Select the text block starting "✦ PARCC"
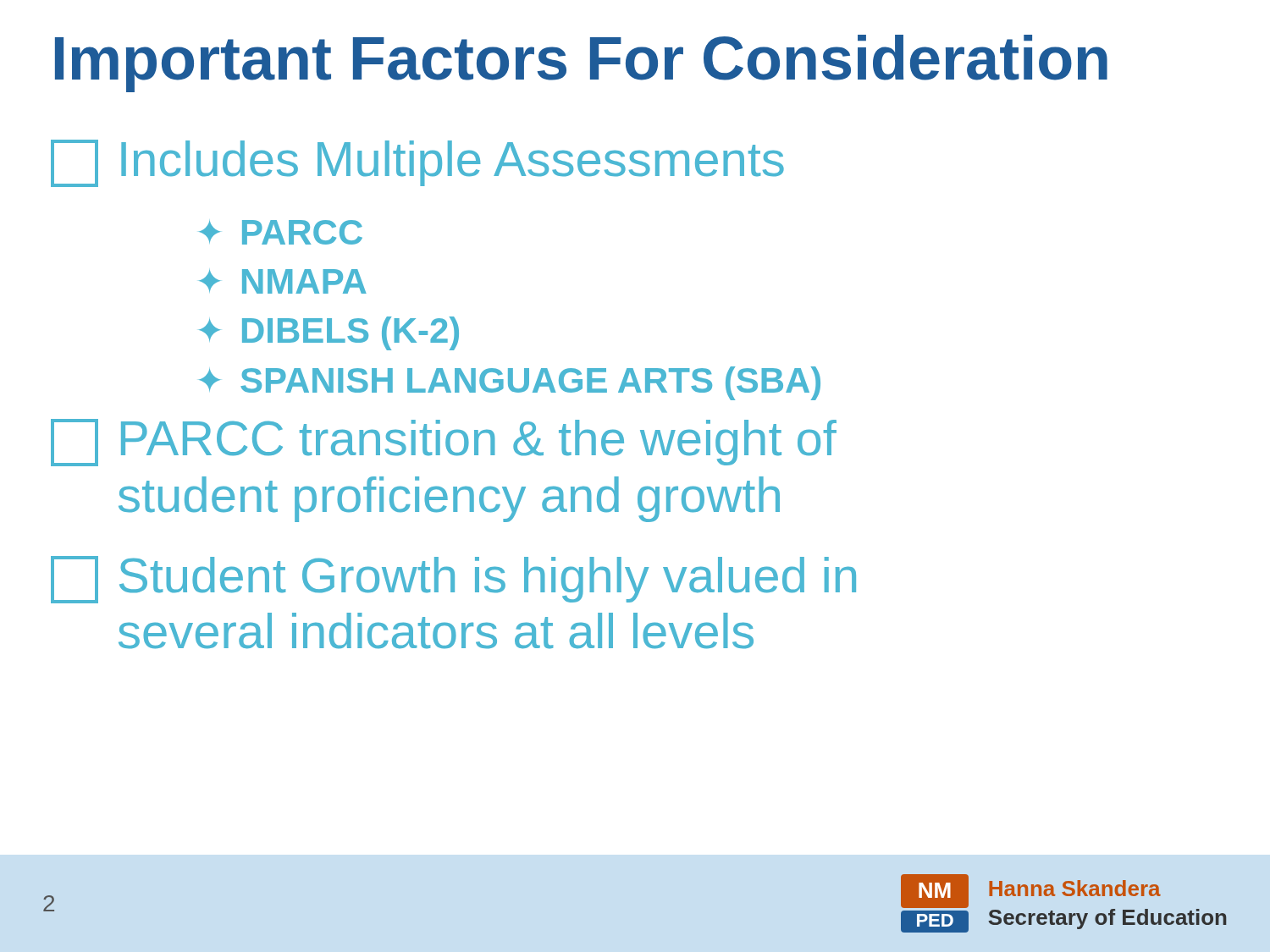Viewport: 1270px width, 952px height. (x=279, y=233)
